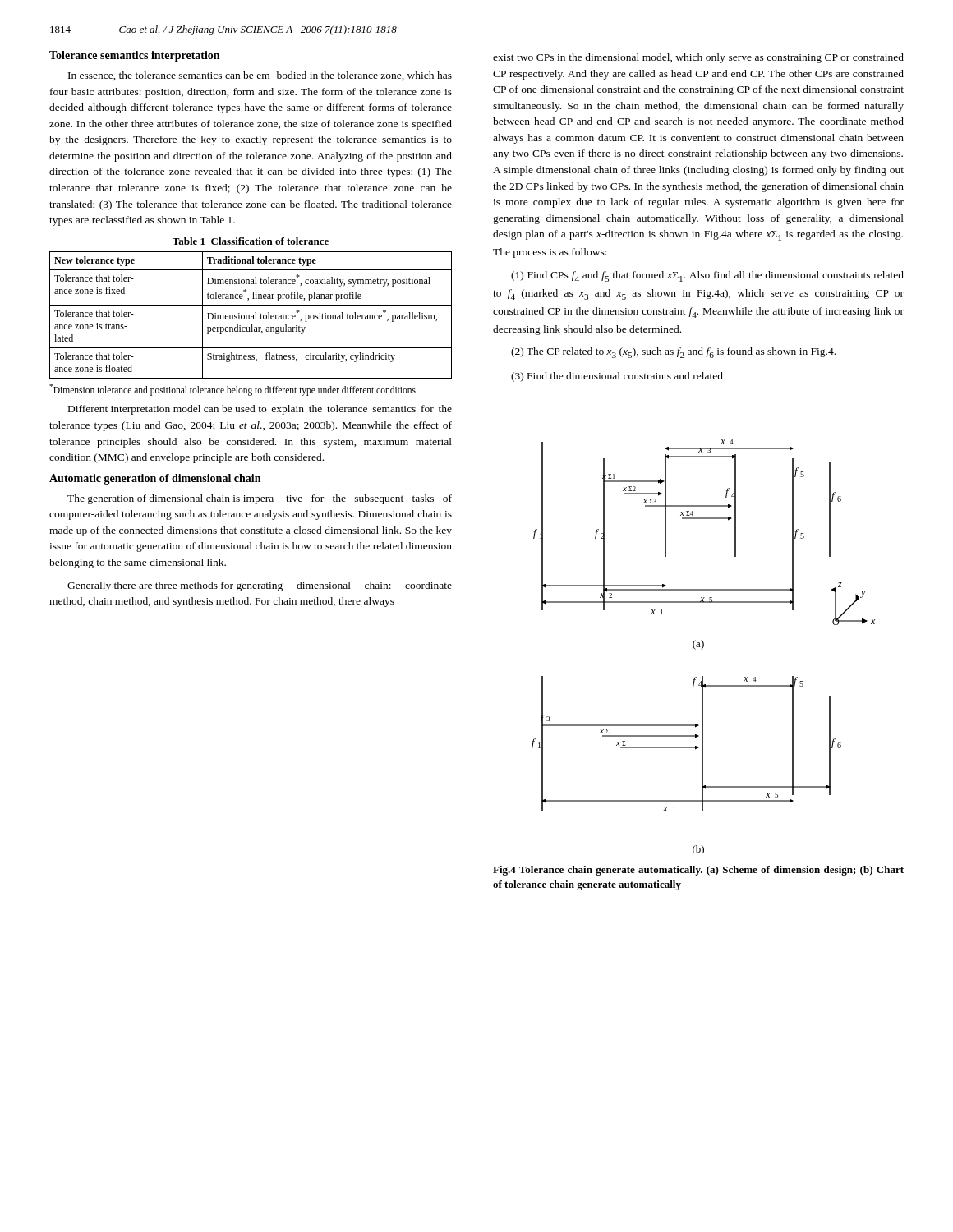Point to the passage starting "exist two CPs in"
953x1232 pixels.
pyautogui.click(x=698, y=154)
